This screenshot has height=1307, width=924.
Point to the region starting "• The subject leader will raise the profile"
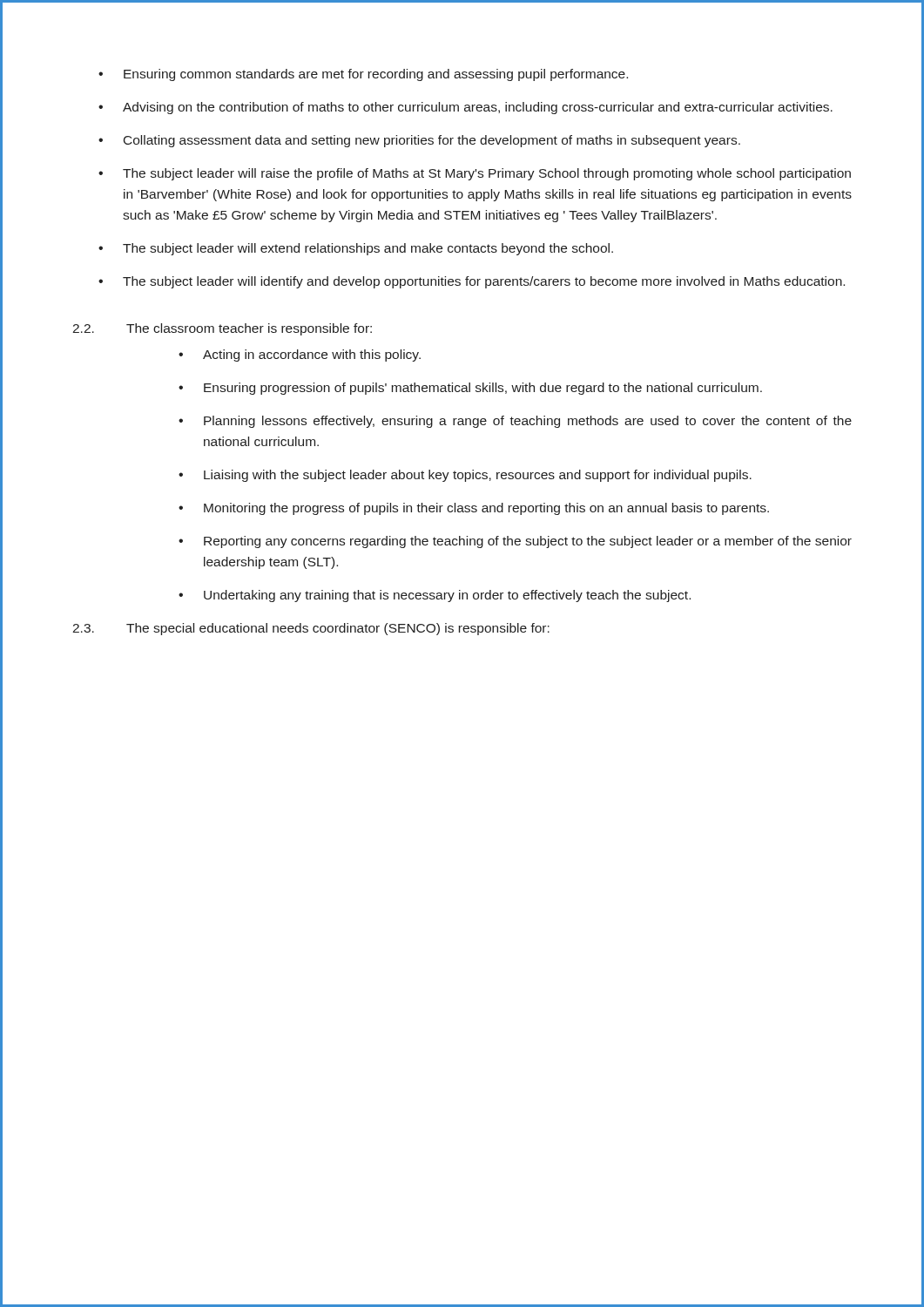coord(475,194)
